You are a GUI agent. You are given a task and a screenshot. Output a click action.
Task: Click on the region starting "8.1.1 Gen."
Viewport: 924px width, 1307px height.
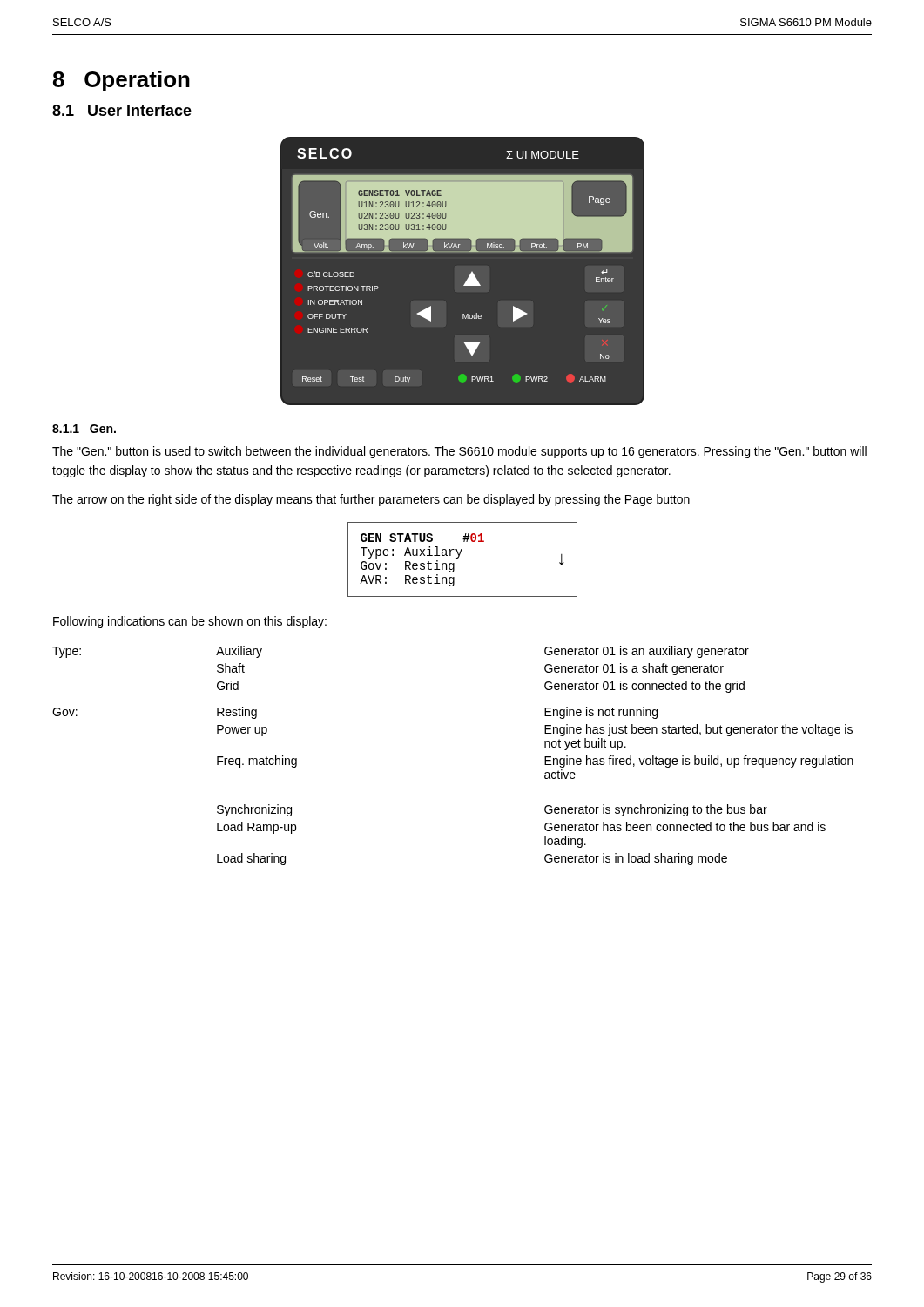pyautogui.click(x=84, y=429)
